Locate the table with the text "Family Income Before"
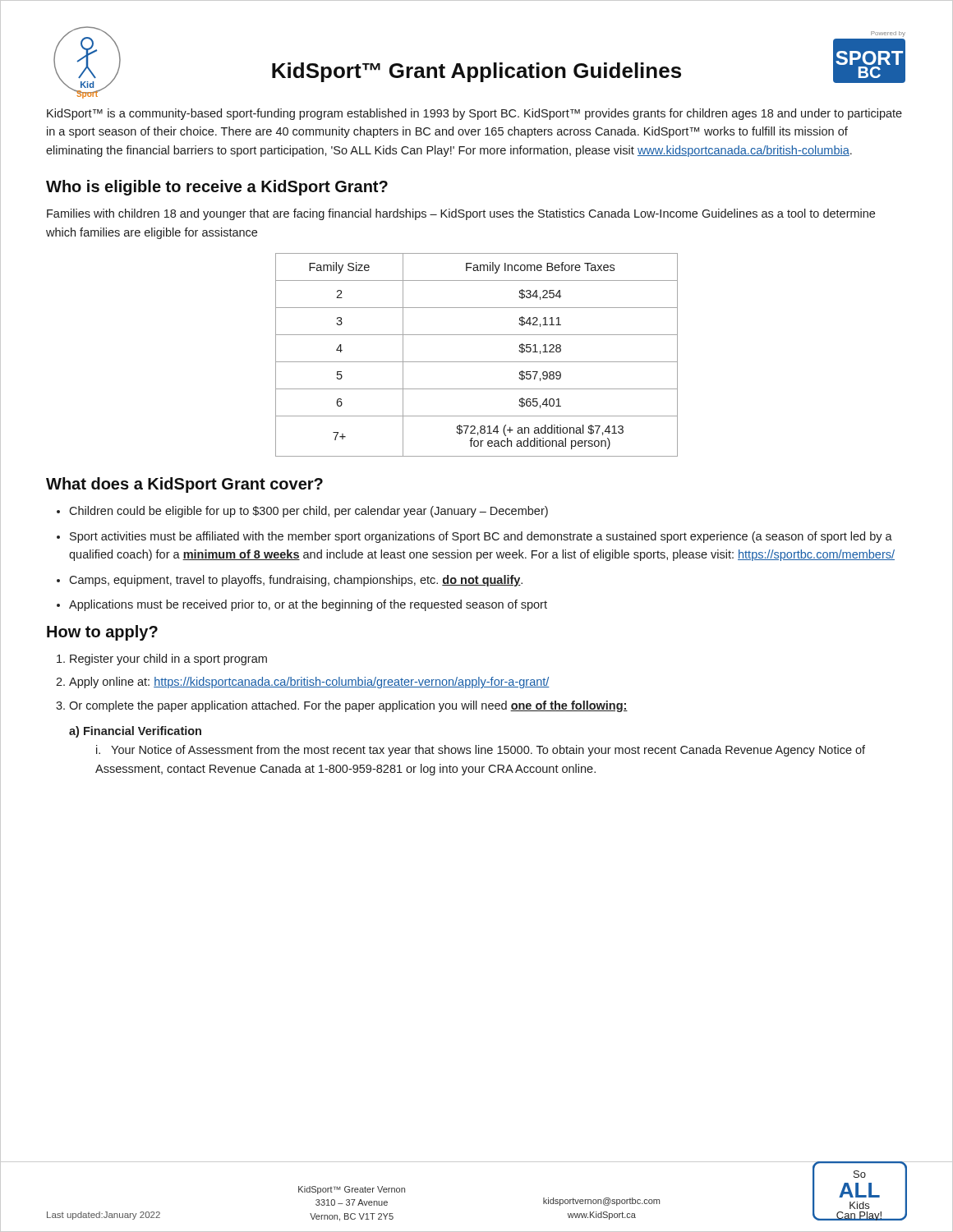Viewport: 953px width, 1232px height. (x=476, y=355)
